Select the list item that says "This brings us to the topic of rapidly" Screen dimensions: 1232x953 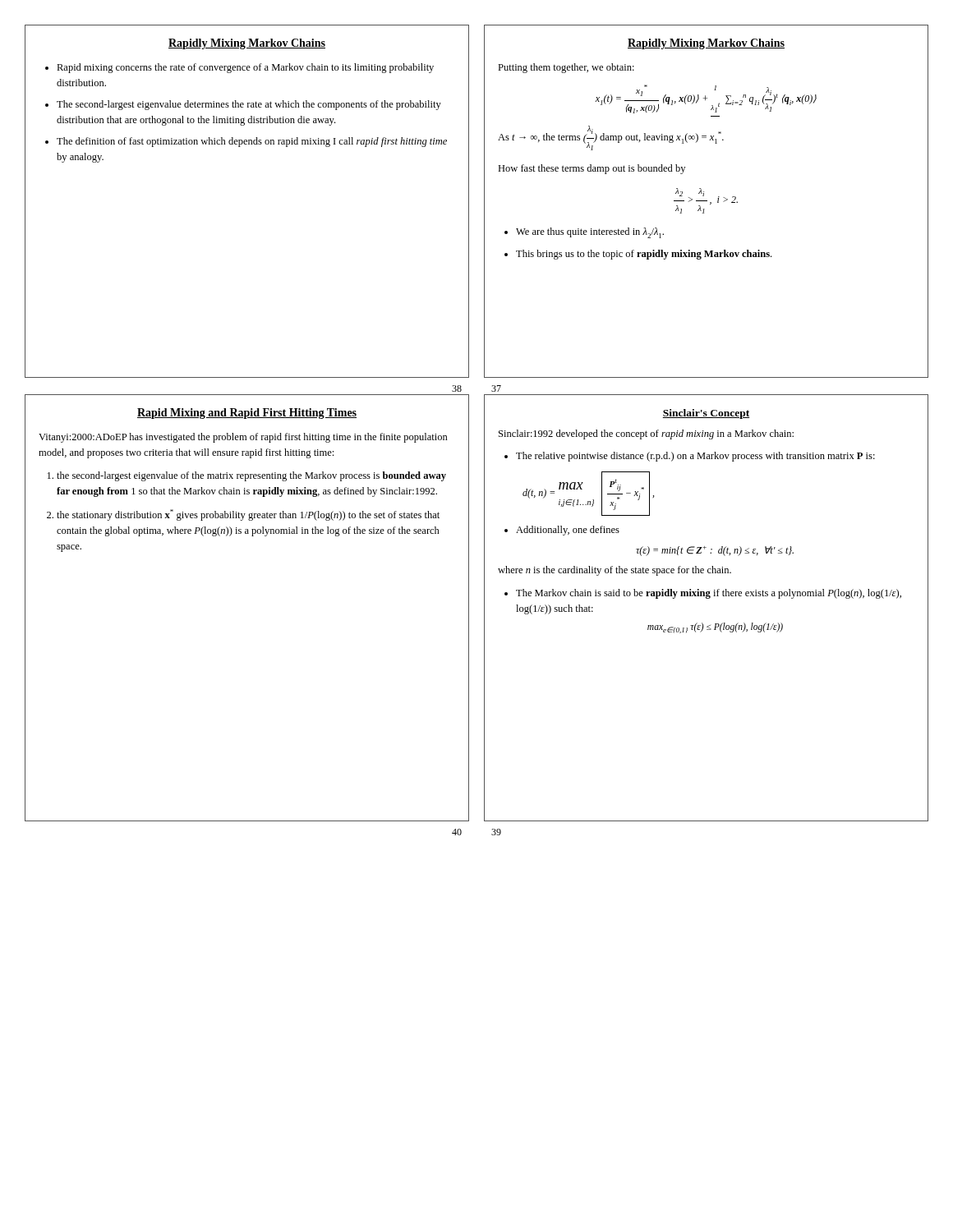[644, 254]
